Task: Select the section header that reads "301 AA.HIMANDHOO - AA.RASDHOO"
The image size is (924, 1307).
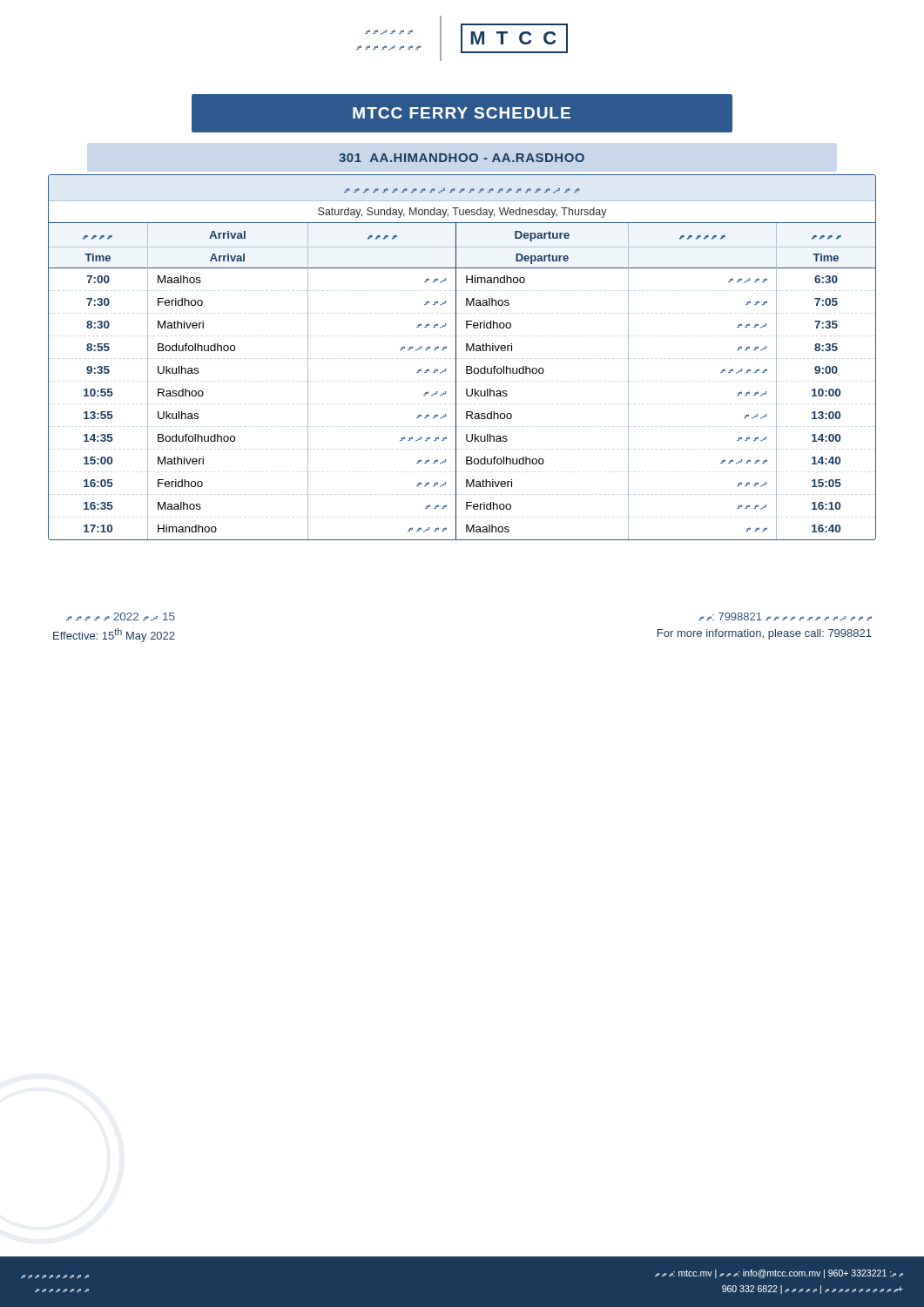Action: pyautogui.click(x=462, y=157)
